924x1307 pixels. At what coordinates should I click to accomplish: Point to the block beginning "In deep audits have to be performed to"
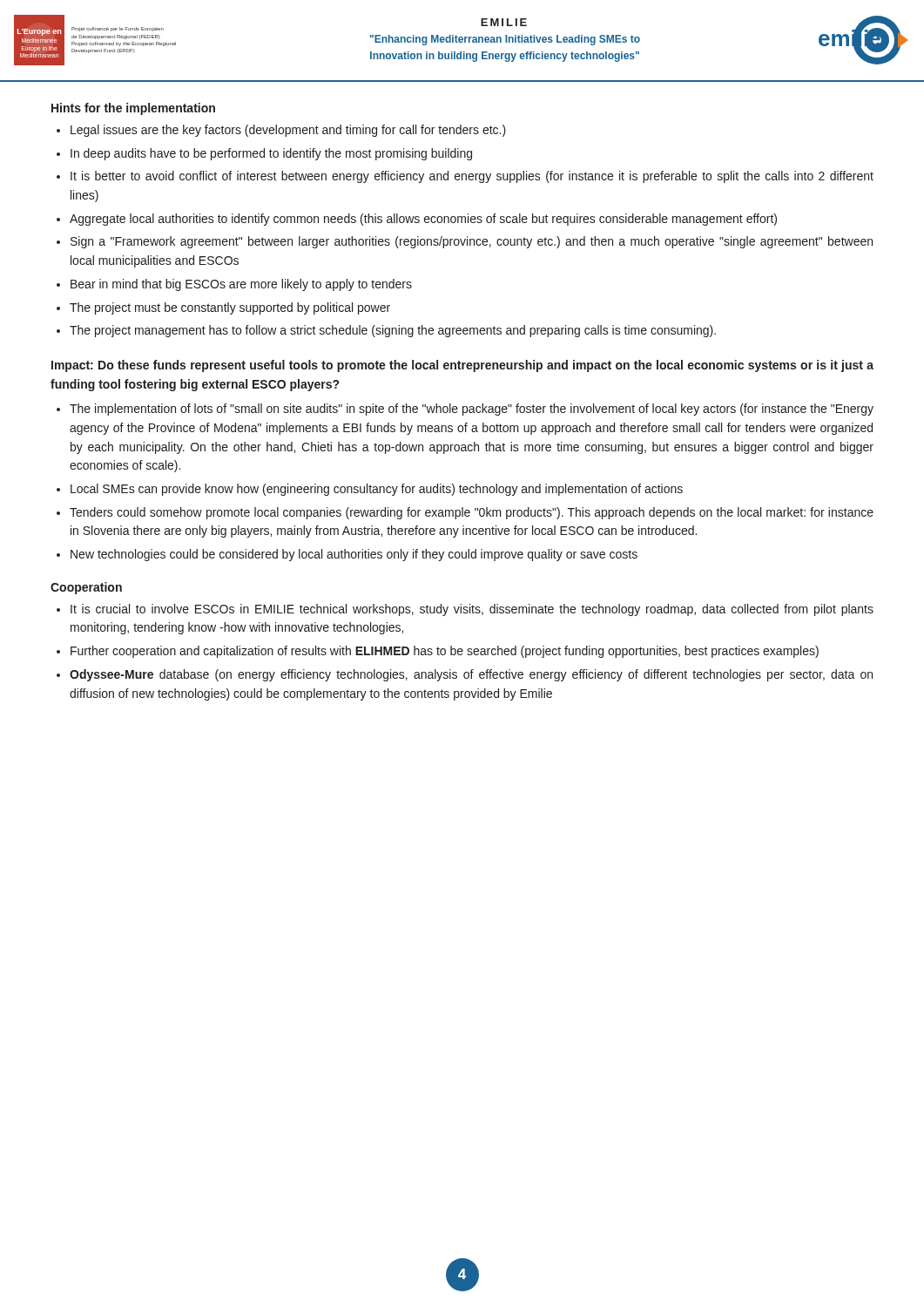point(271,153)
